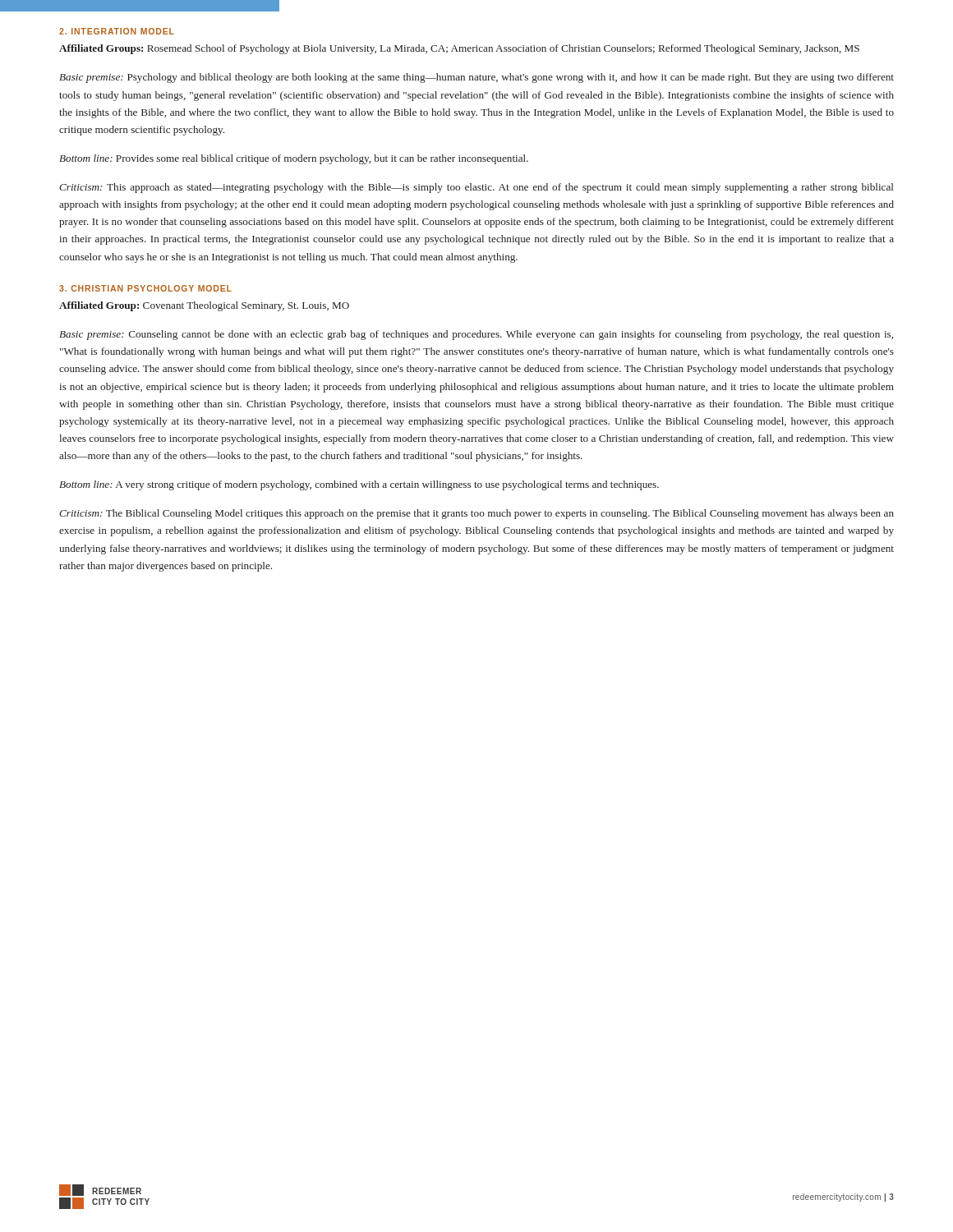Point to the text block starting "Affiliated Group: Covenant Theological Seminary,"
953x1232 pixels.
click(204, 305)
